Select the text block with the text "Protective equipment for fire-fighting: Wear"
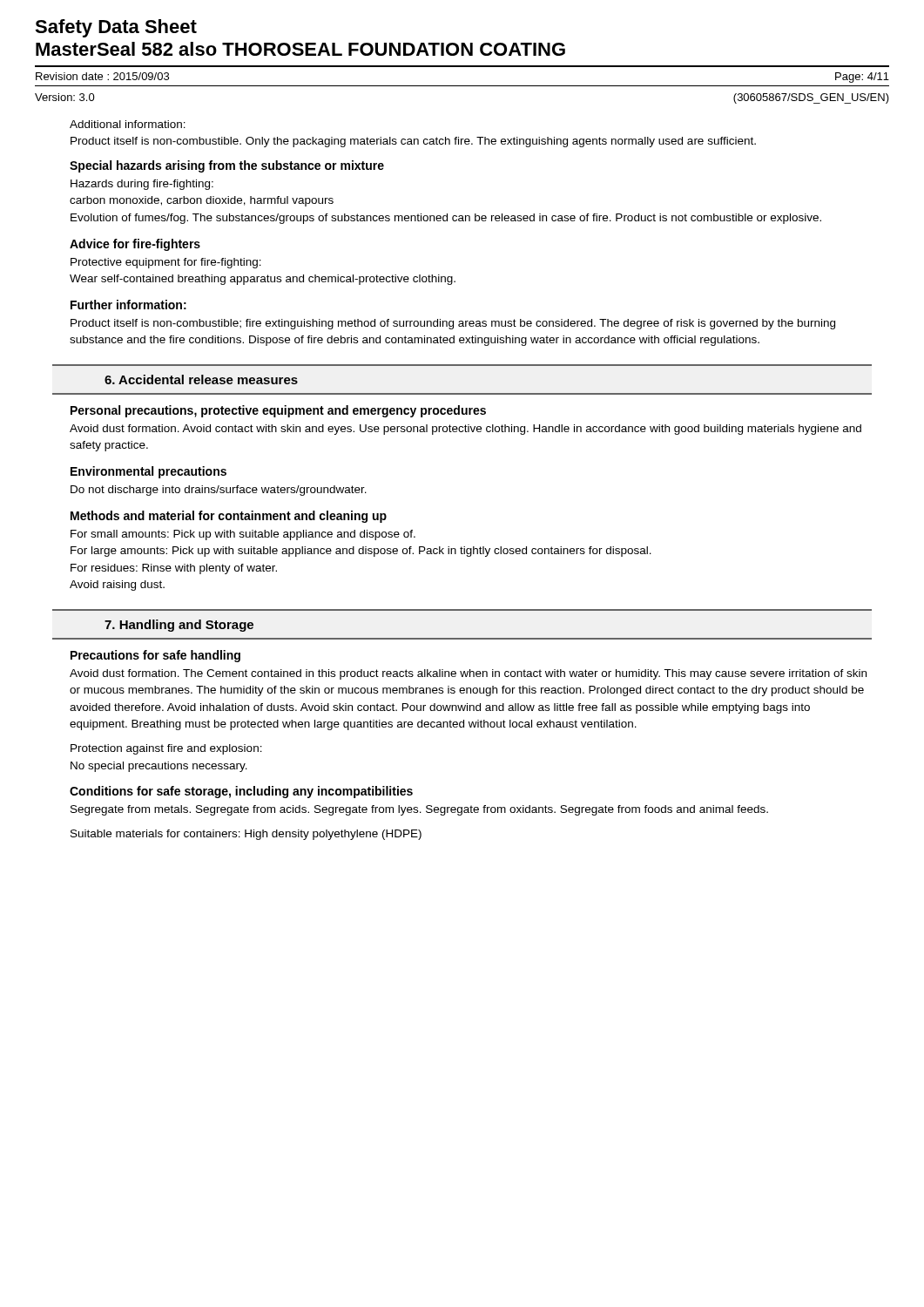Screen dimensions: 1307x924 click(x=263, y=270)
